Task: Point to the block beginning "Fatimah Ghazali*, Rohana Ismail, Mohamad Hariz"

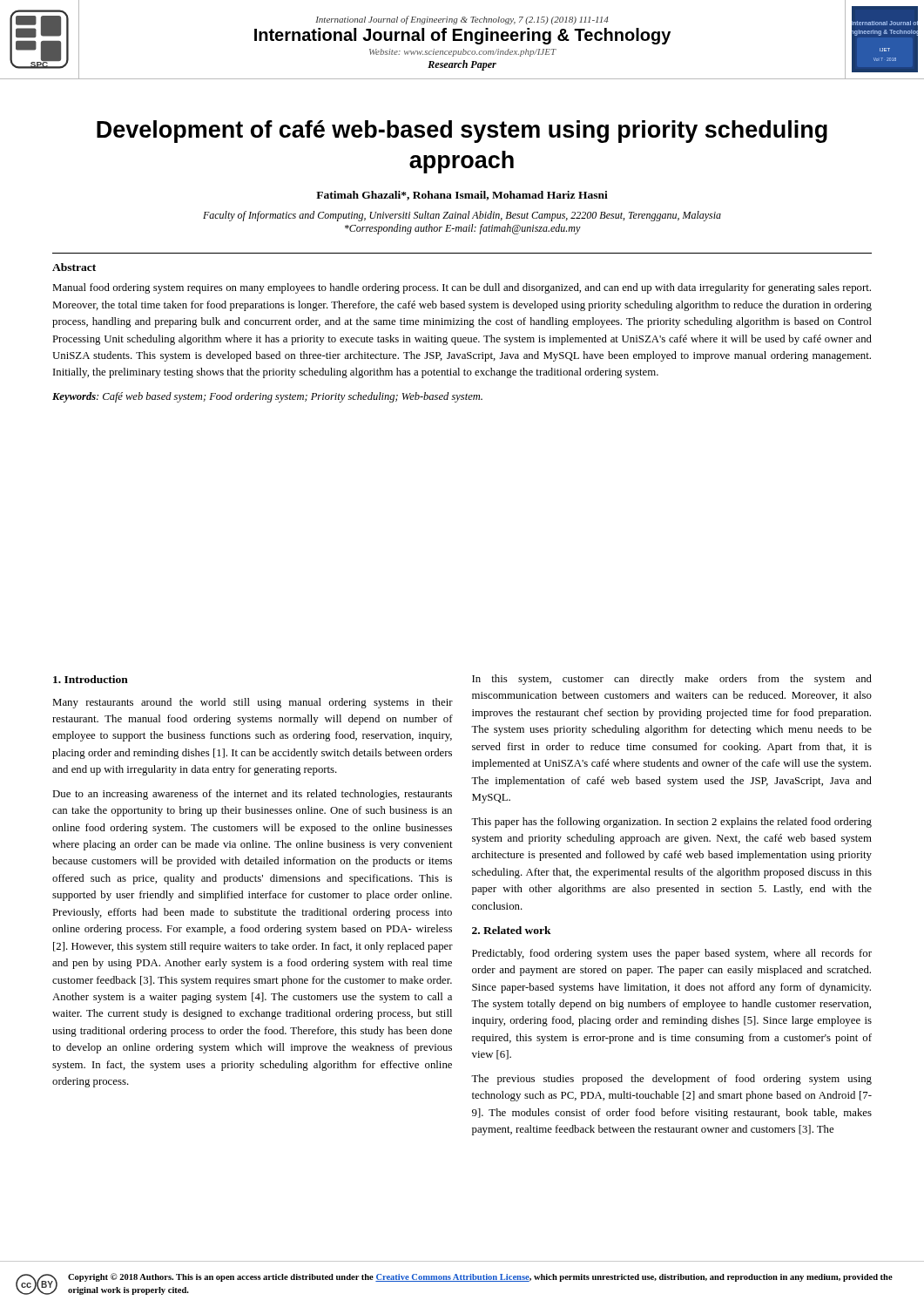Action: (x=462, y=195)
